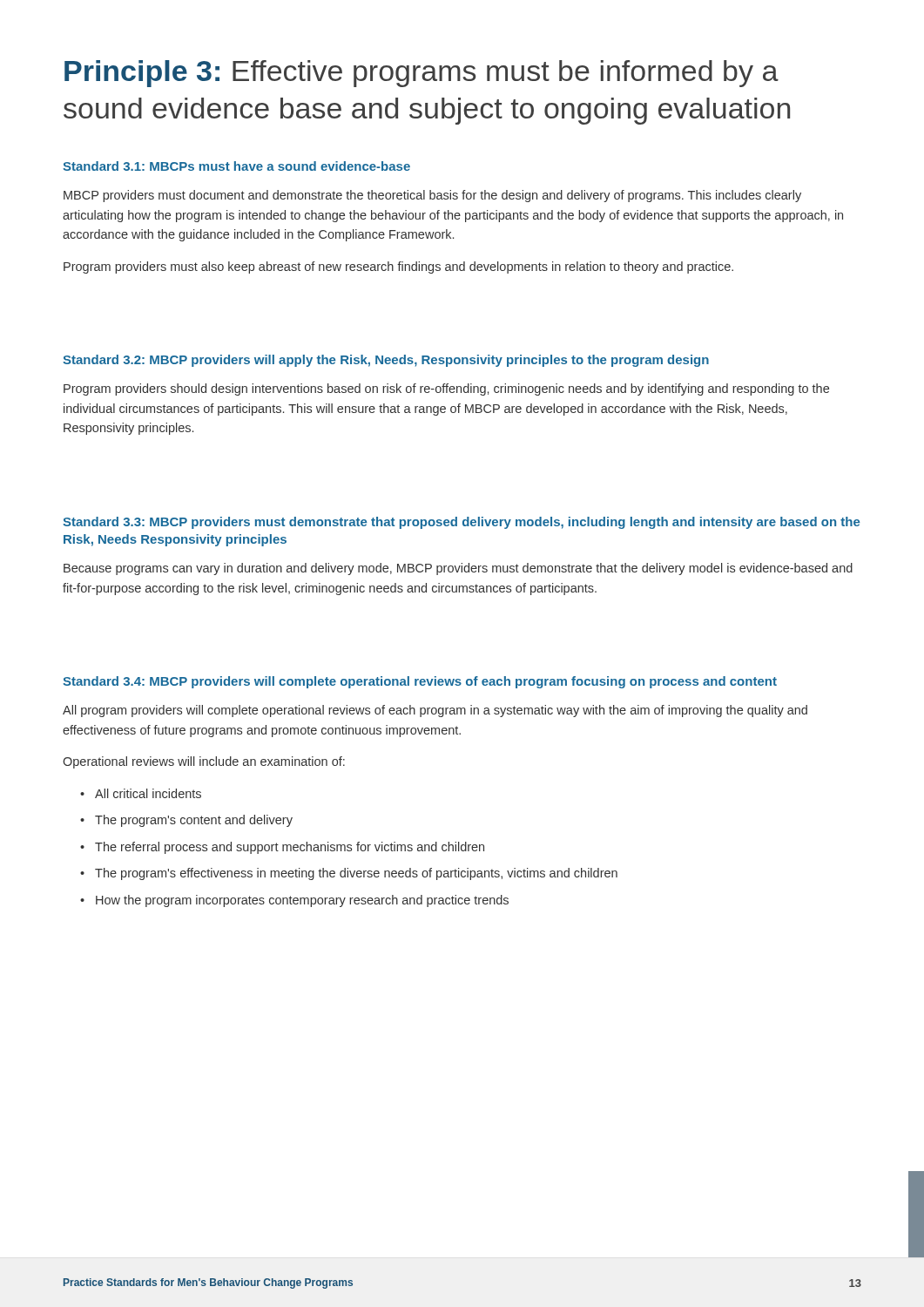Find the passage starting "Standard 3.4: MBCP providers"

[x=420, y=681]
